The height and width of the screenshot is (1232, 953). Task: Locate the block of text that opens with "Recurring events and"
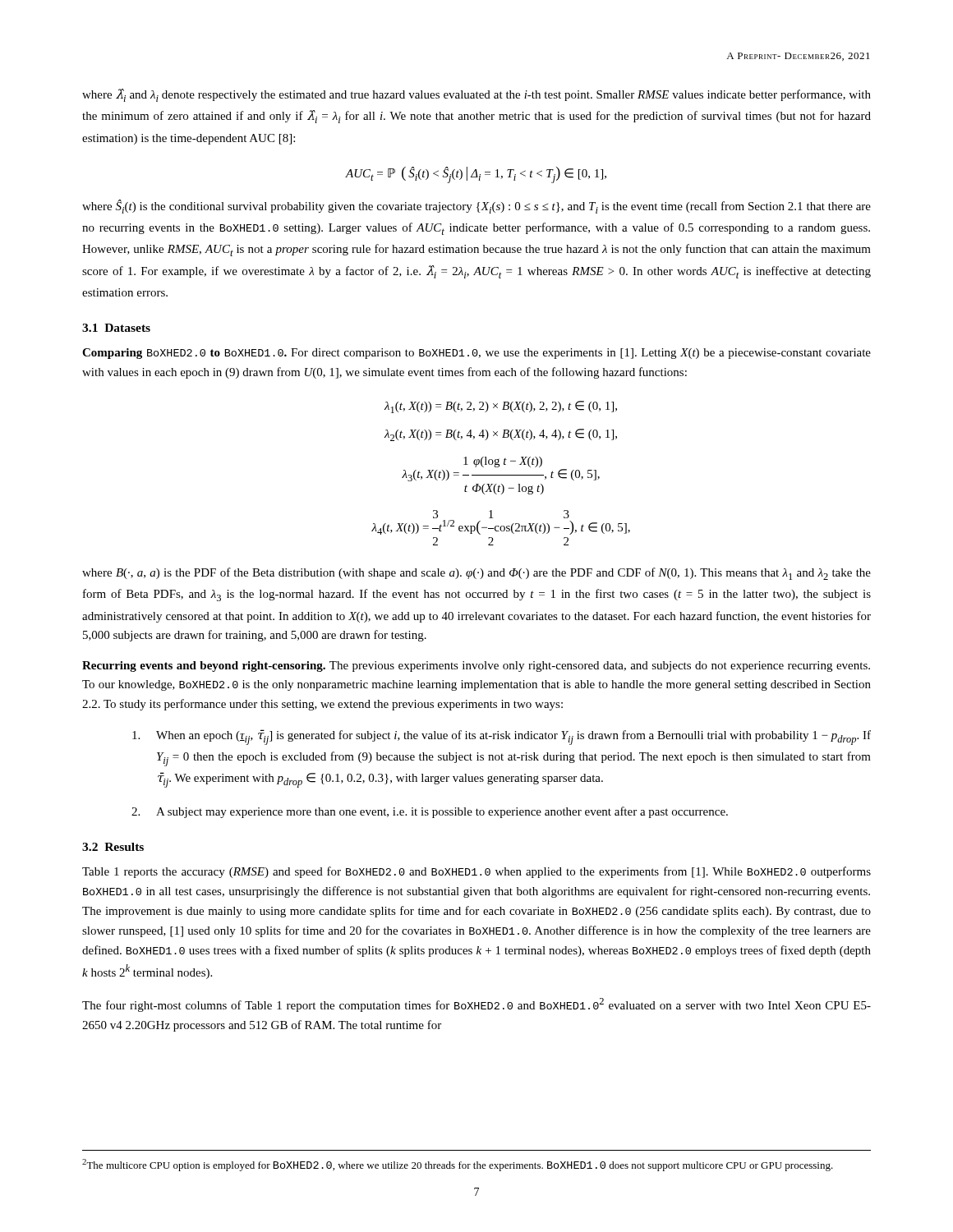[x=476, y=685]
